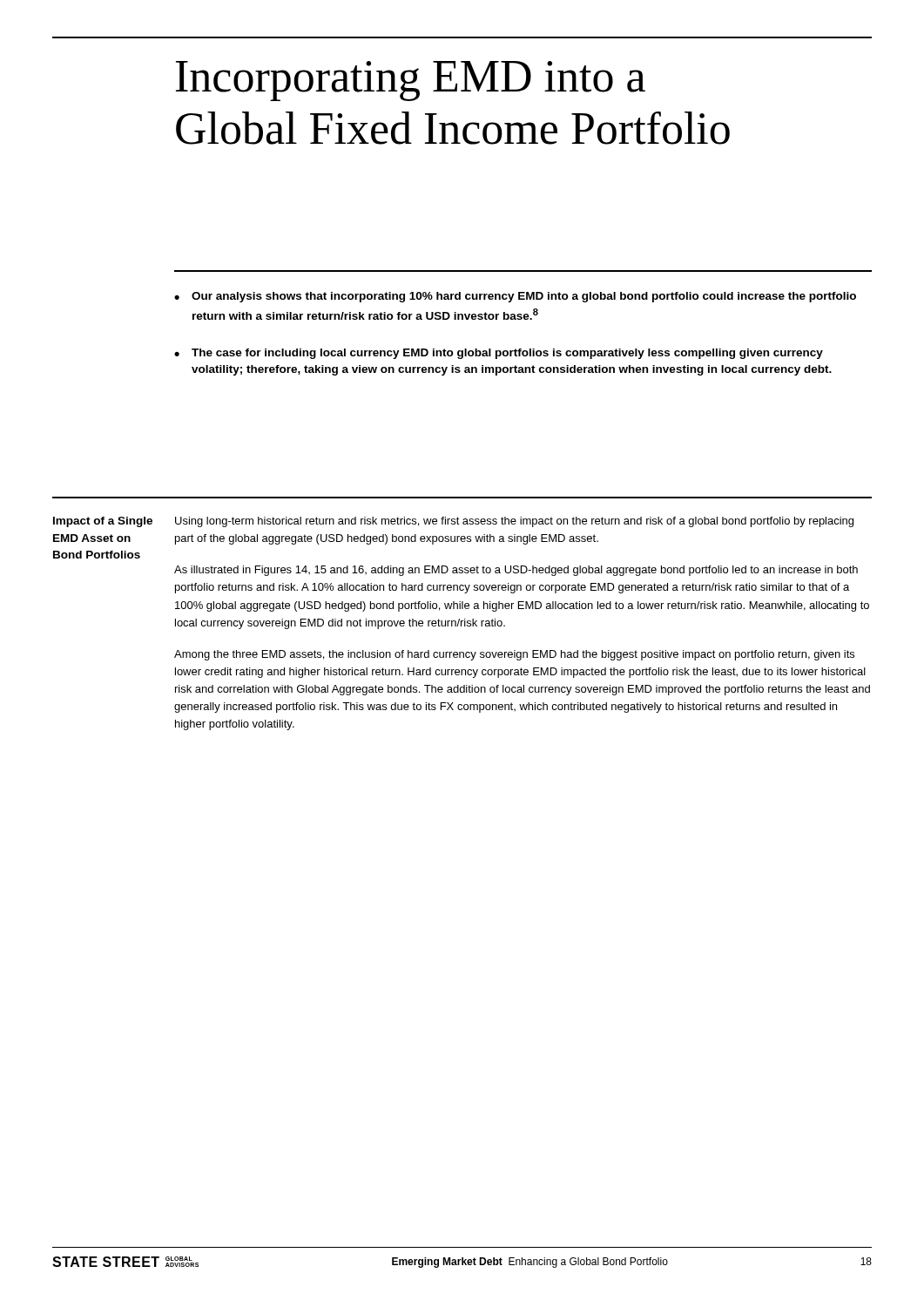Viewport: 924px width, 1307px height.
Task: Locate the text block that reads "As illustrated in Figures 14, 15 and"
Action: [x=523, y=596]
